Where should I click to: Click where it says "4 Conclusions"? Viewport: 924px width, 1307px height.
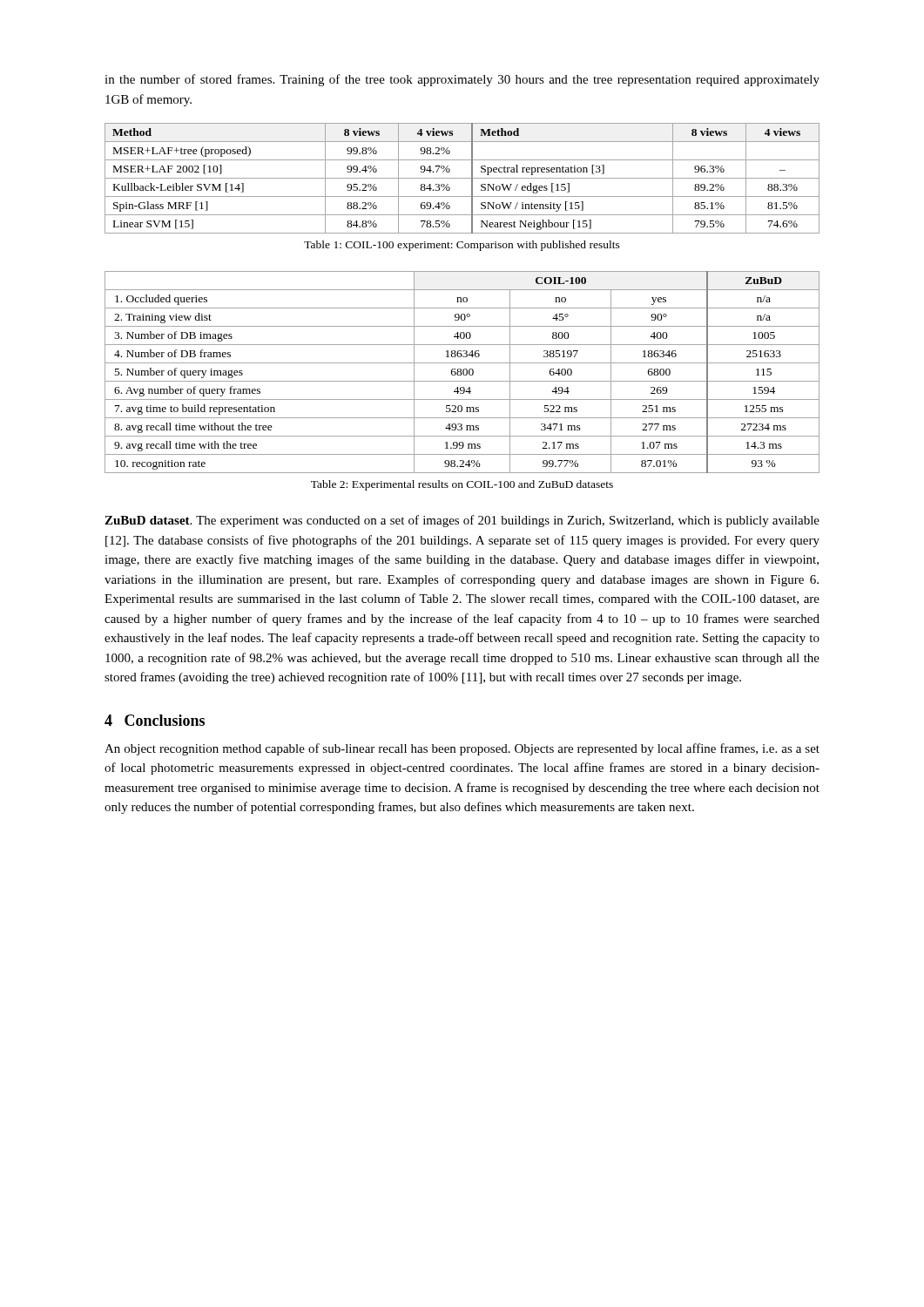155,720
